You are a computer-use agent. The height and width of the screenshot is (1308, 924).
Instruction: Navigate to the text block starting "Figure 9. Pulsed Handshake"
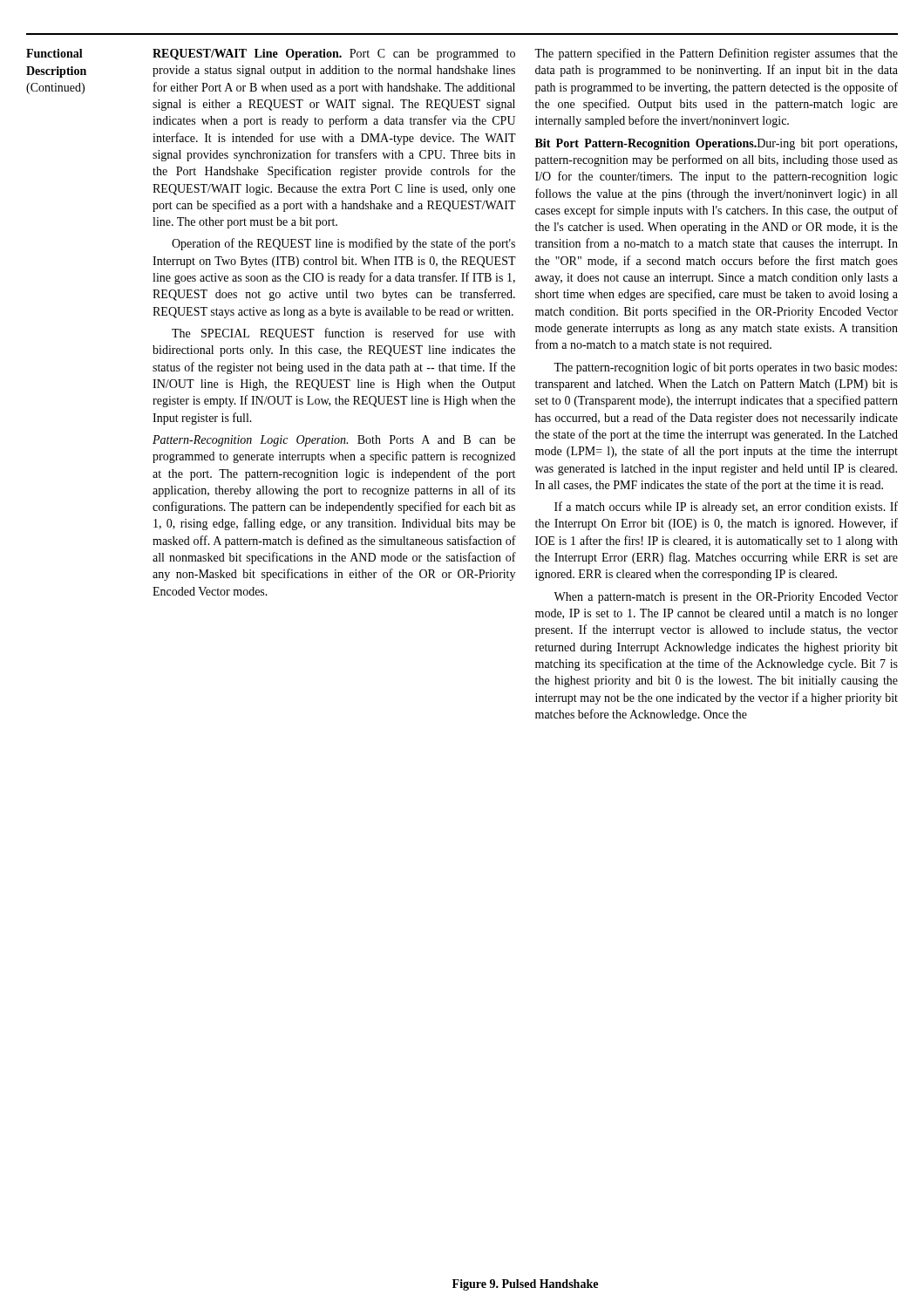click(525, 1284)
